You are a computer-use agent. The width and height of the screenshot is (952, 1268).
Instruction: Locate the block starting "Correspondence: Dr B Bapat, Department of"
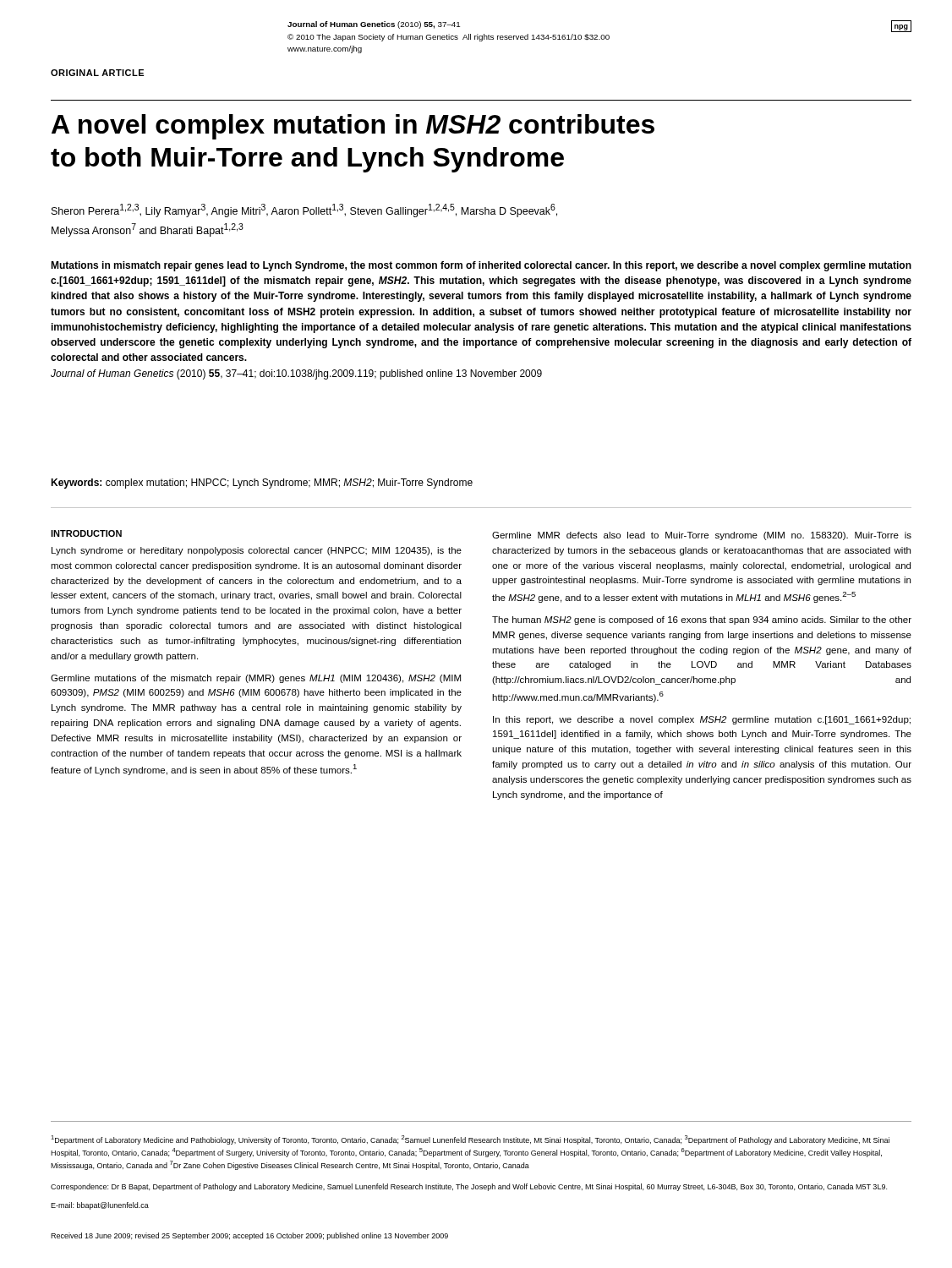tap(481, 1196)
